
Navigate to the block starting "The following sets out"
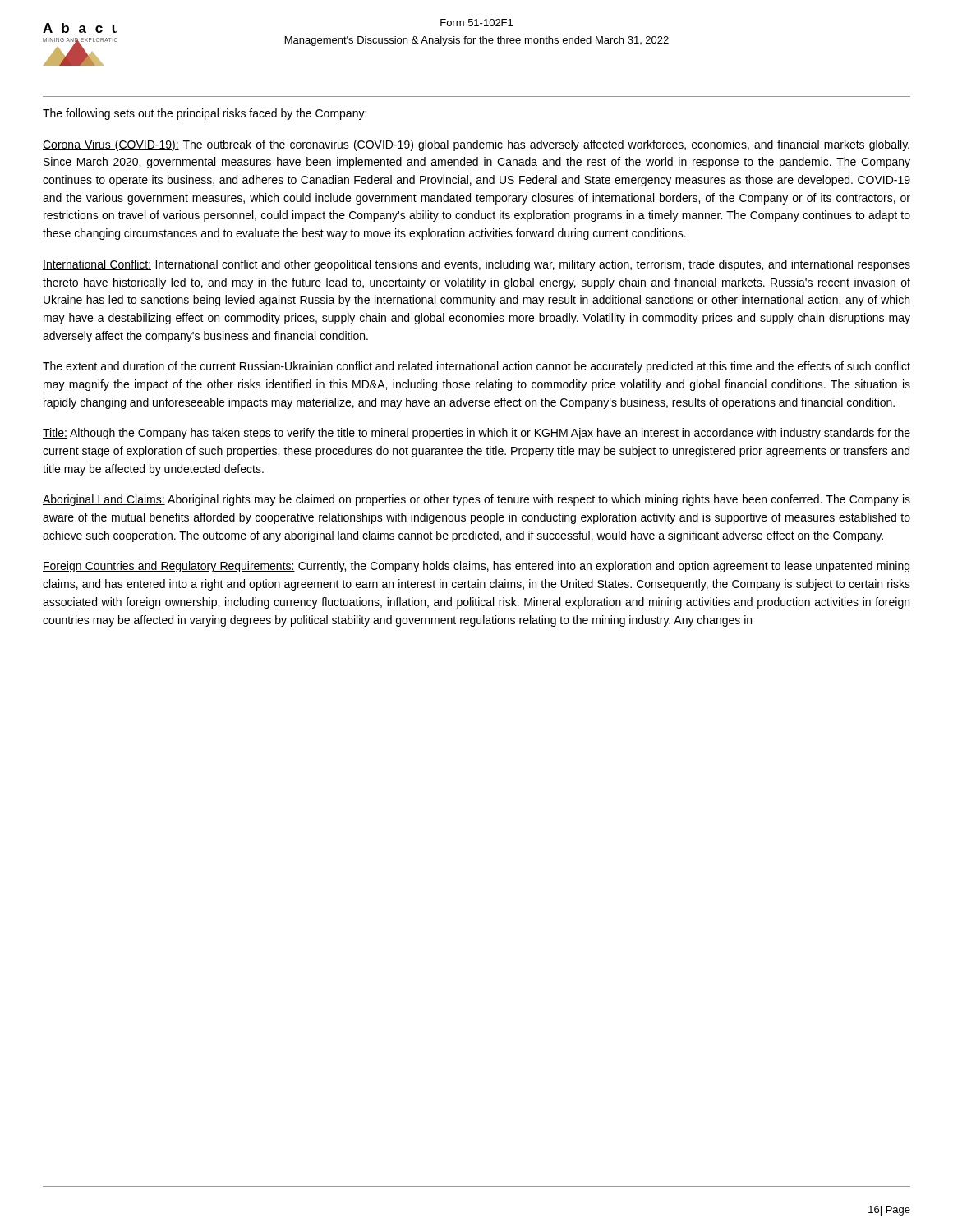click(205, 114)
